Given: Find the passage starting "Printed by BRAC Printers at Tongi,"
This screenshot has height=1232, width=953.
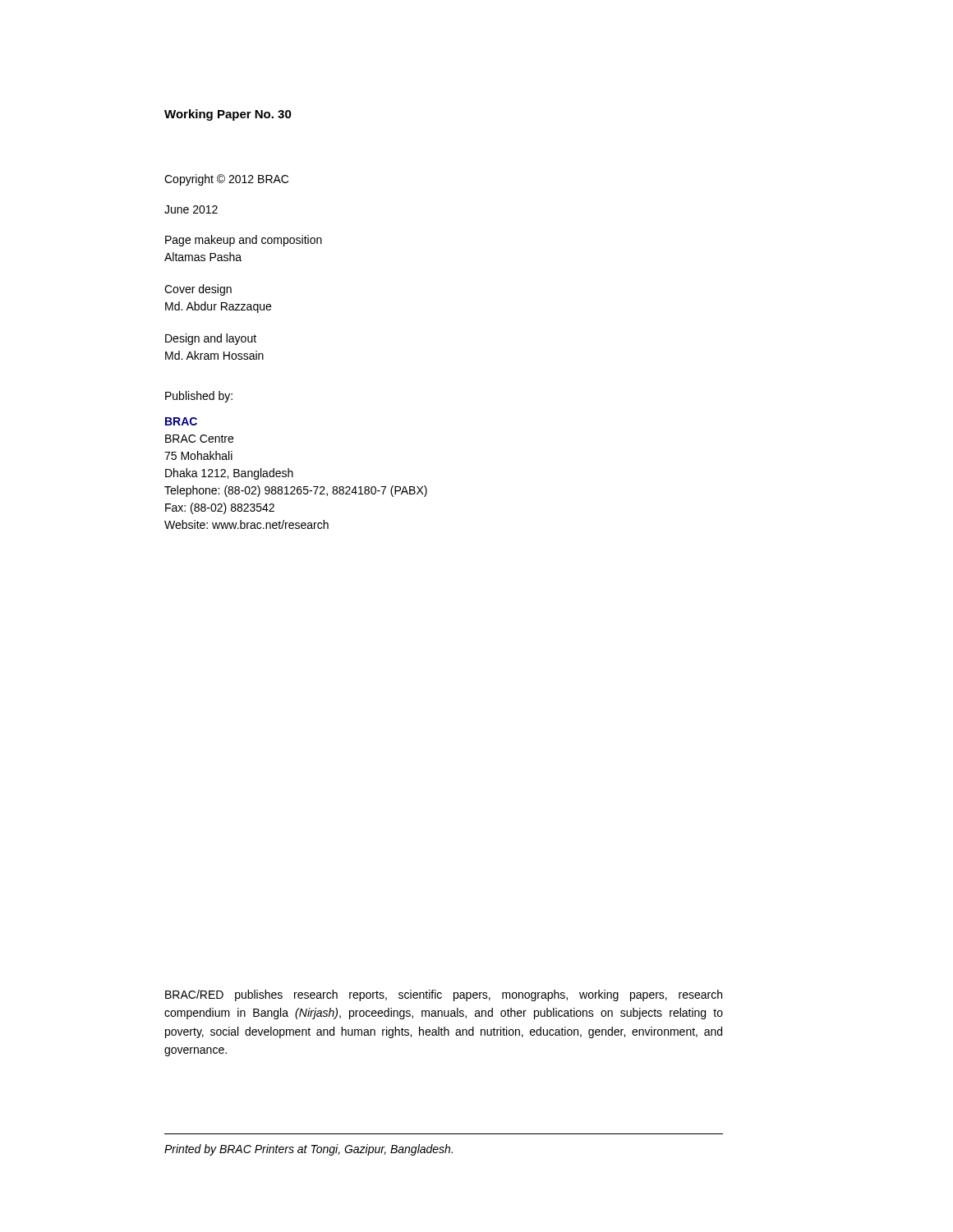Looking at the screenshot, I should click(444, 1149).
